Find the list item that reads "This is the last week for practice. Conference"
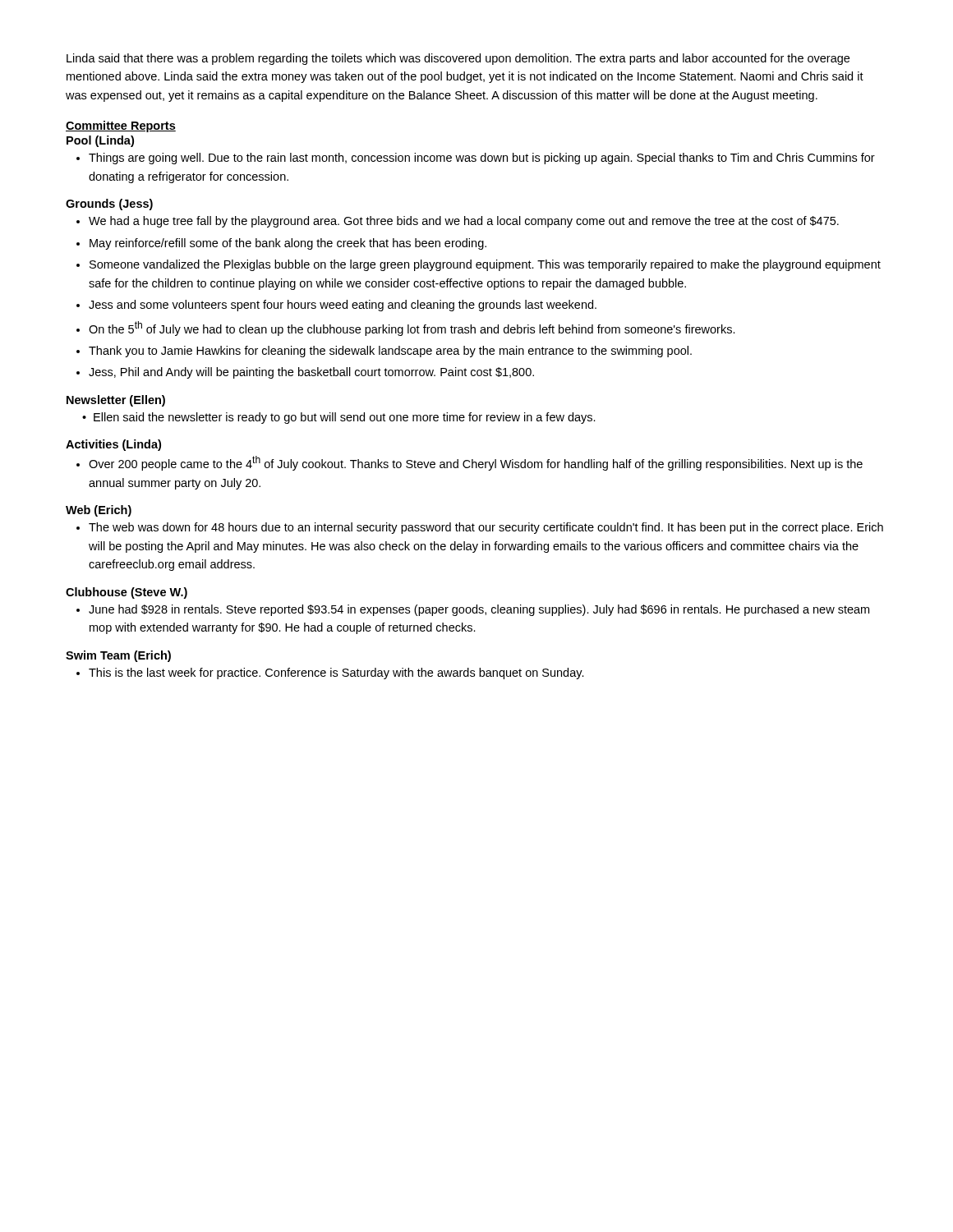This screenshot has width=953, height=1232. tap(476, 672)
